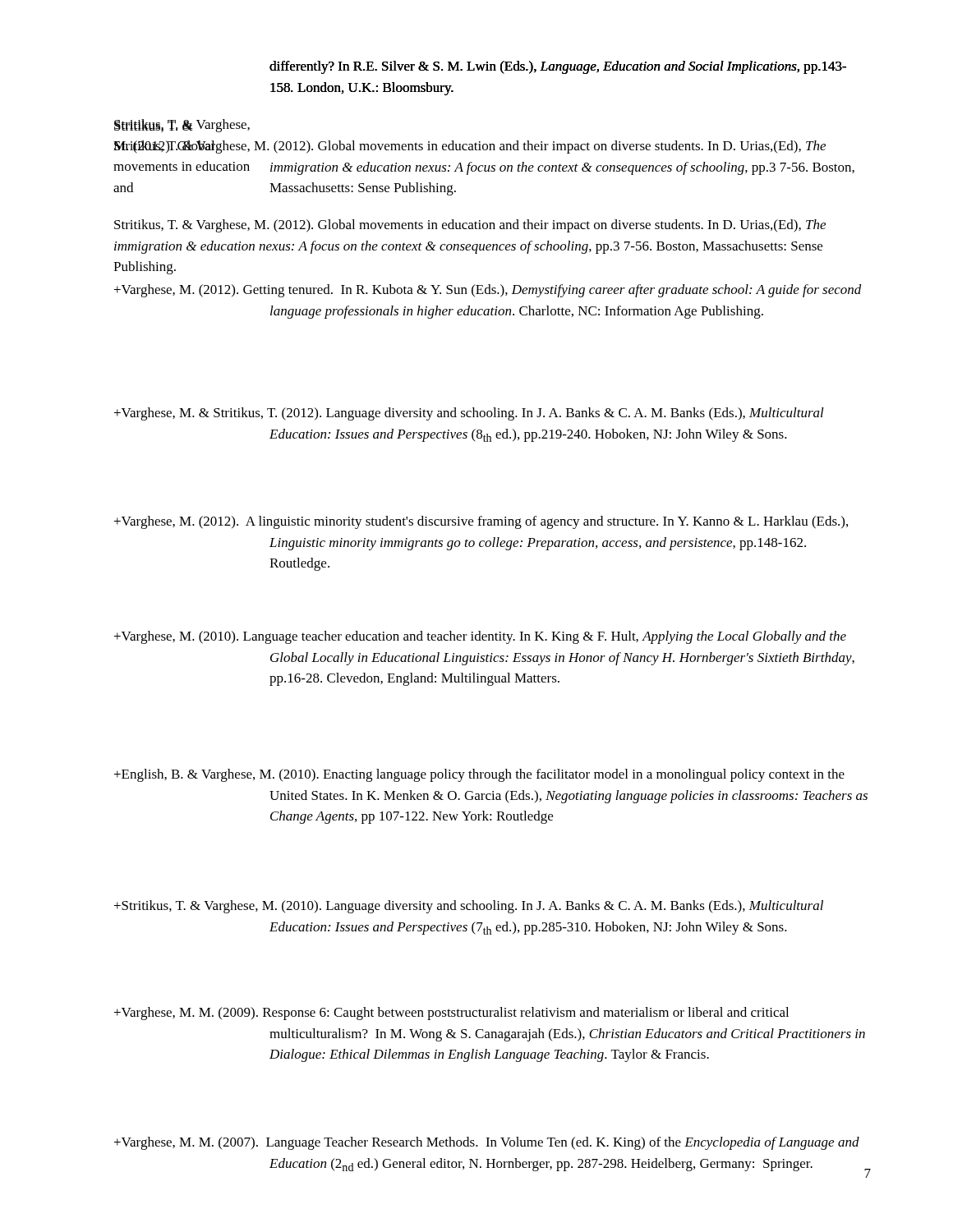Image resolution: width=953 pixels, height=1232 pixels.
Task: Find the block on this page that starts "+Varghese, M. (2012). A linguistic minority student's"
Action: pyautogui.click(x=492, y=542)
